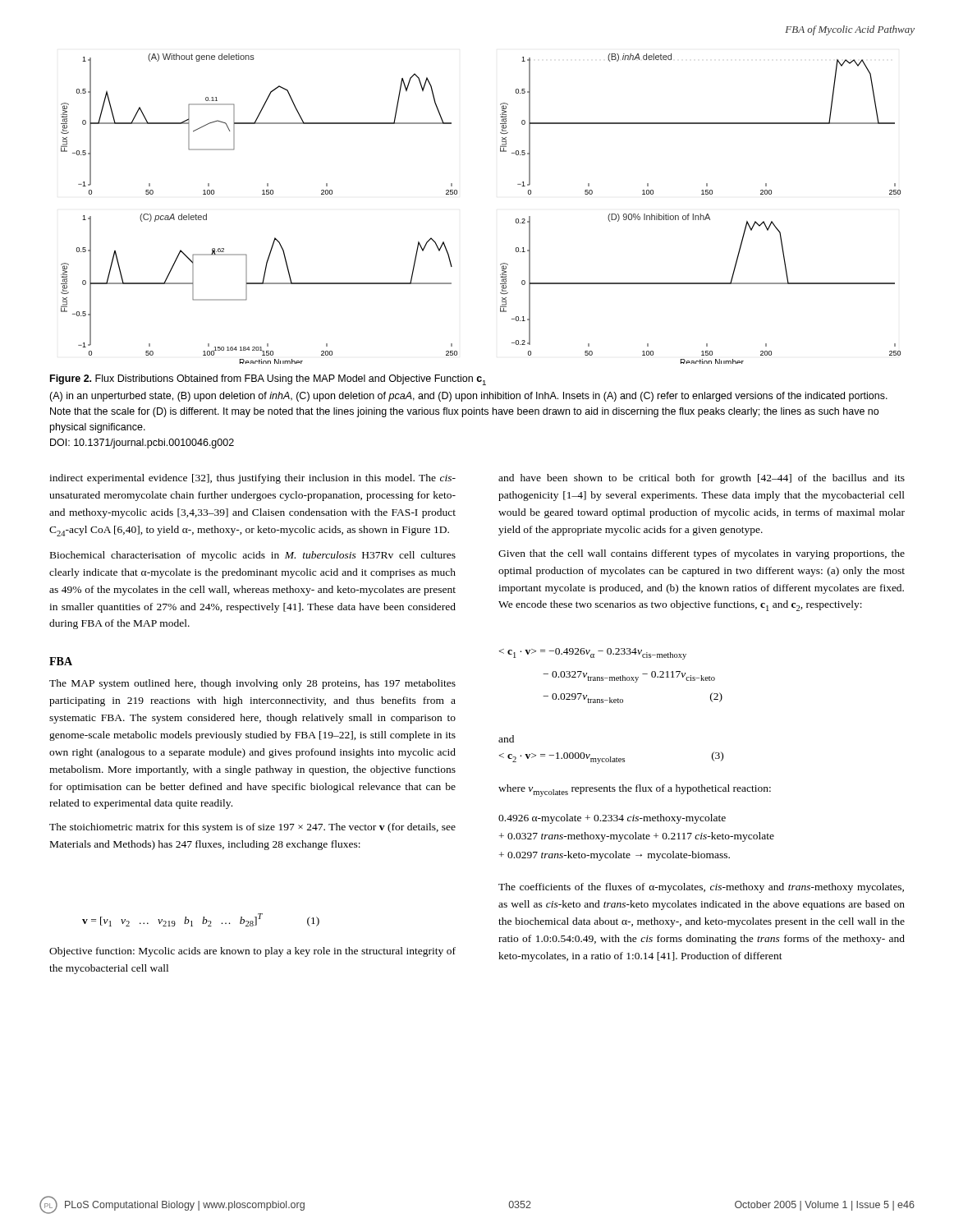Point to "= −1.0000vmycolates (3)"
This screenshot has height=1232, width=954.
[611, 756]
